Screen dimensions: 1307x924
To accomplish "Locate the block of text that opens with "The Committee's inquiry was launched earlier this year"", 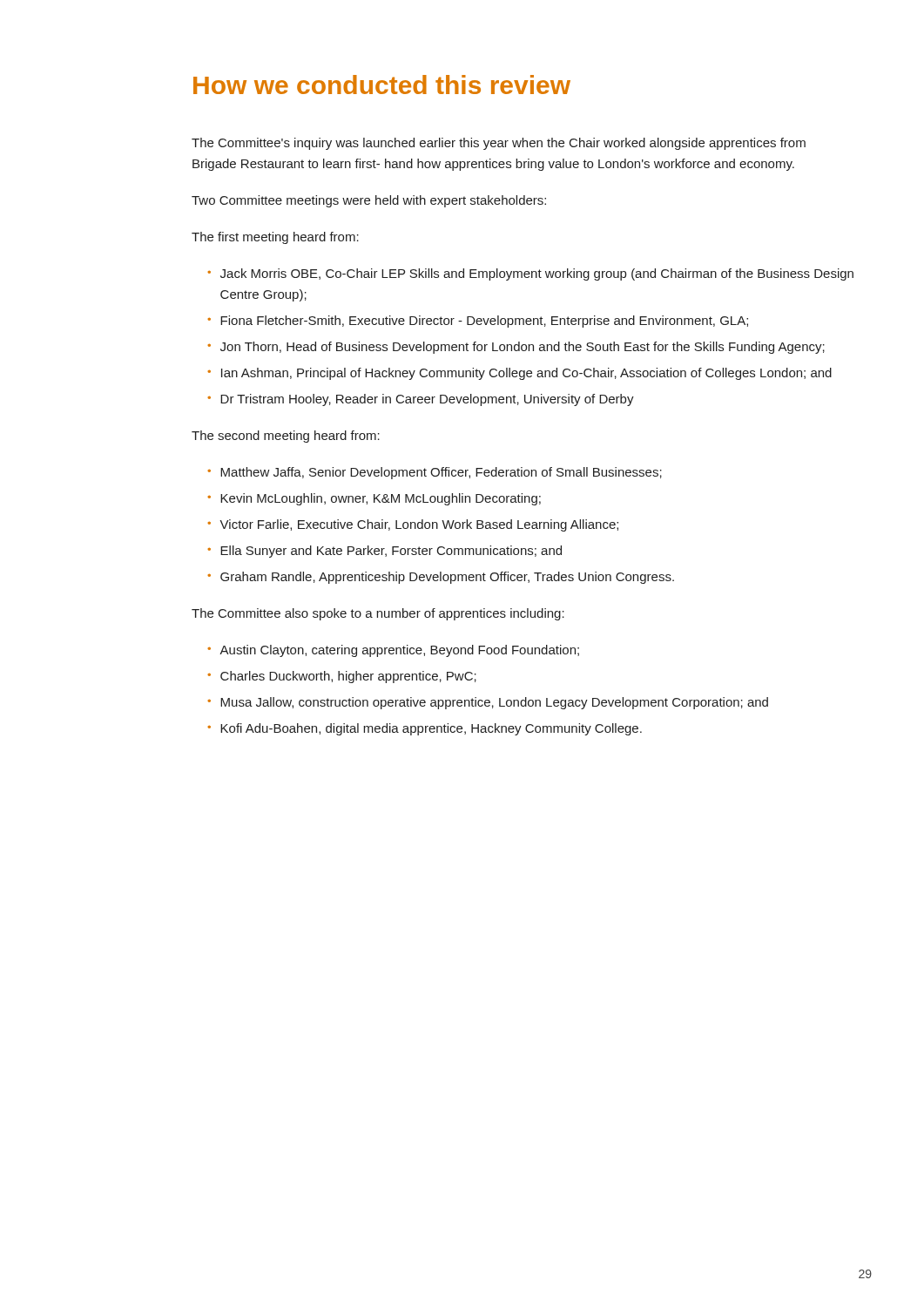I will click(x=499, y=153).
